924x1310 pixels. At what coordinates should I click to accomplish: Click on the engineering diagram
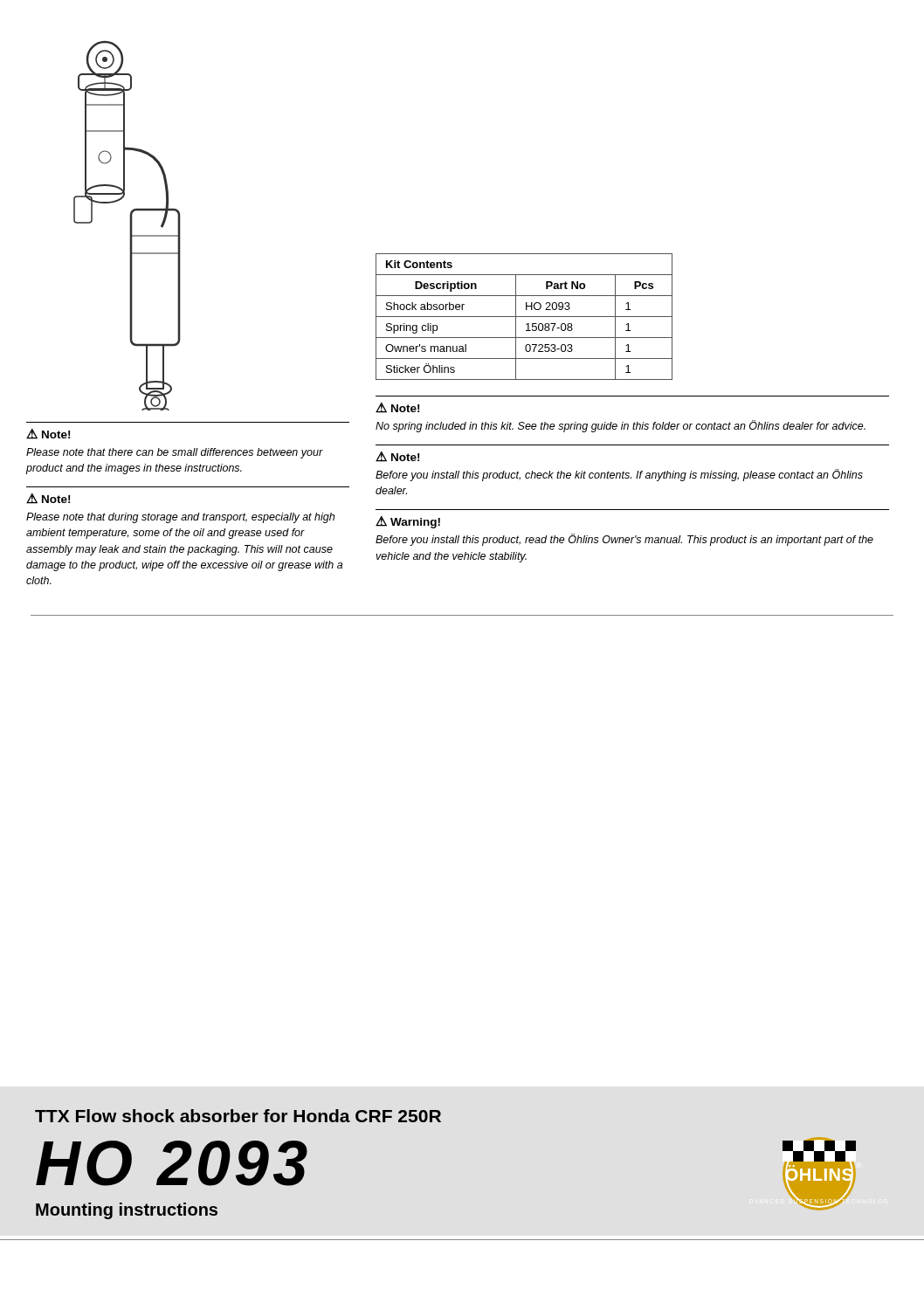[x=140, y=220]
